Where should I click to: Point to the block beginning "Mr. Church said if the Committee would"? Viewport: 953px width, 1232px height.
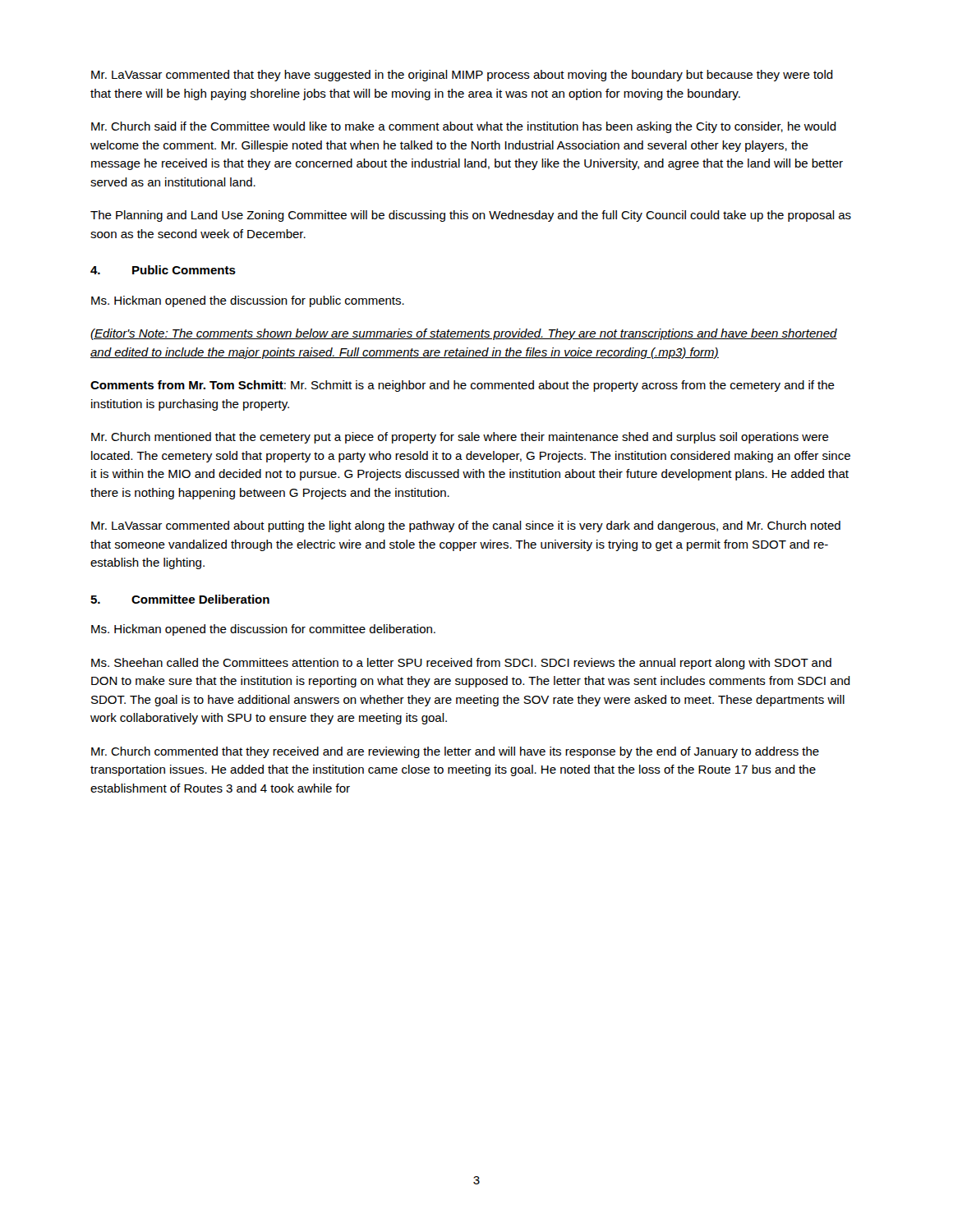[467, 154]
